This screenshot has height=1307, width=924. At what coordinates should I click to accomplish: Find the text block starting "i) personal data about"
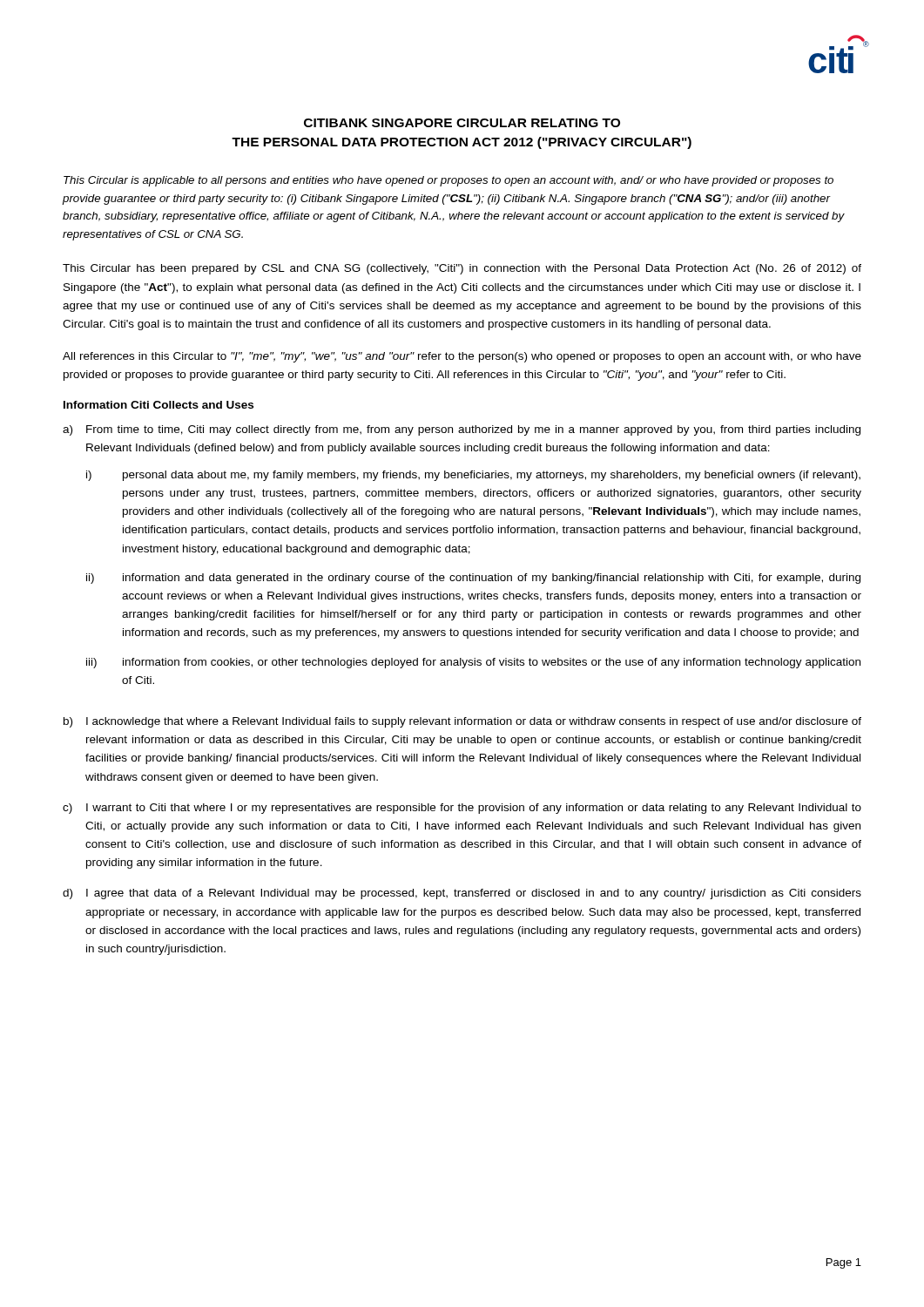pyautogui.click(x=473, y=511)
